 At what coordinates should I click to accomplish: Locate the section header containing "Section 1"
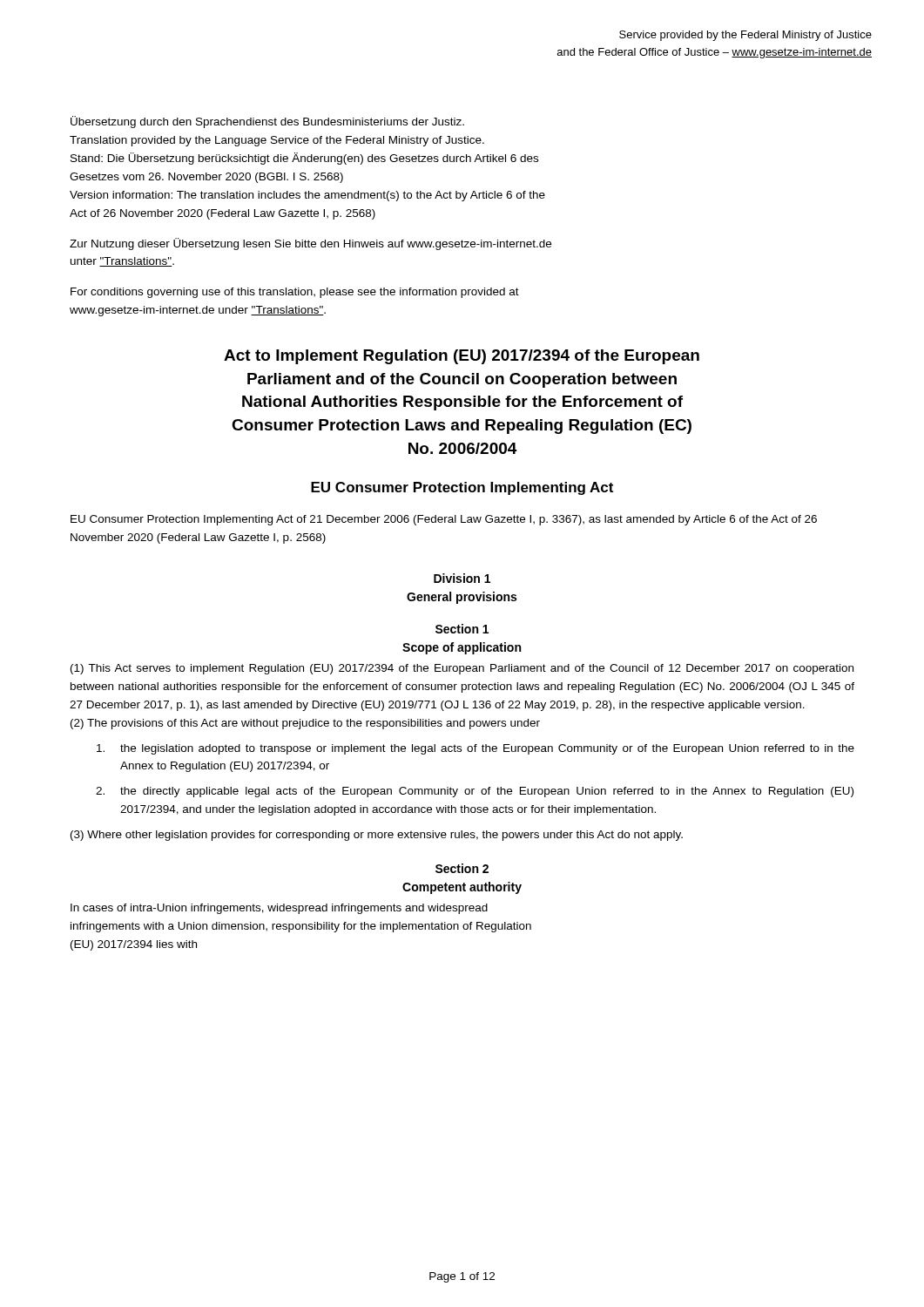pos(462,629)
